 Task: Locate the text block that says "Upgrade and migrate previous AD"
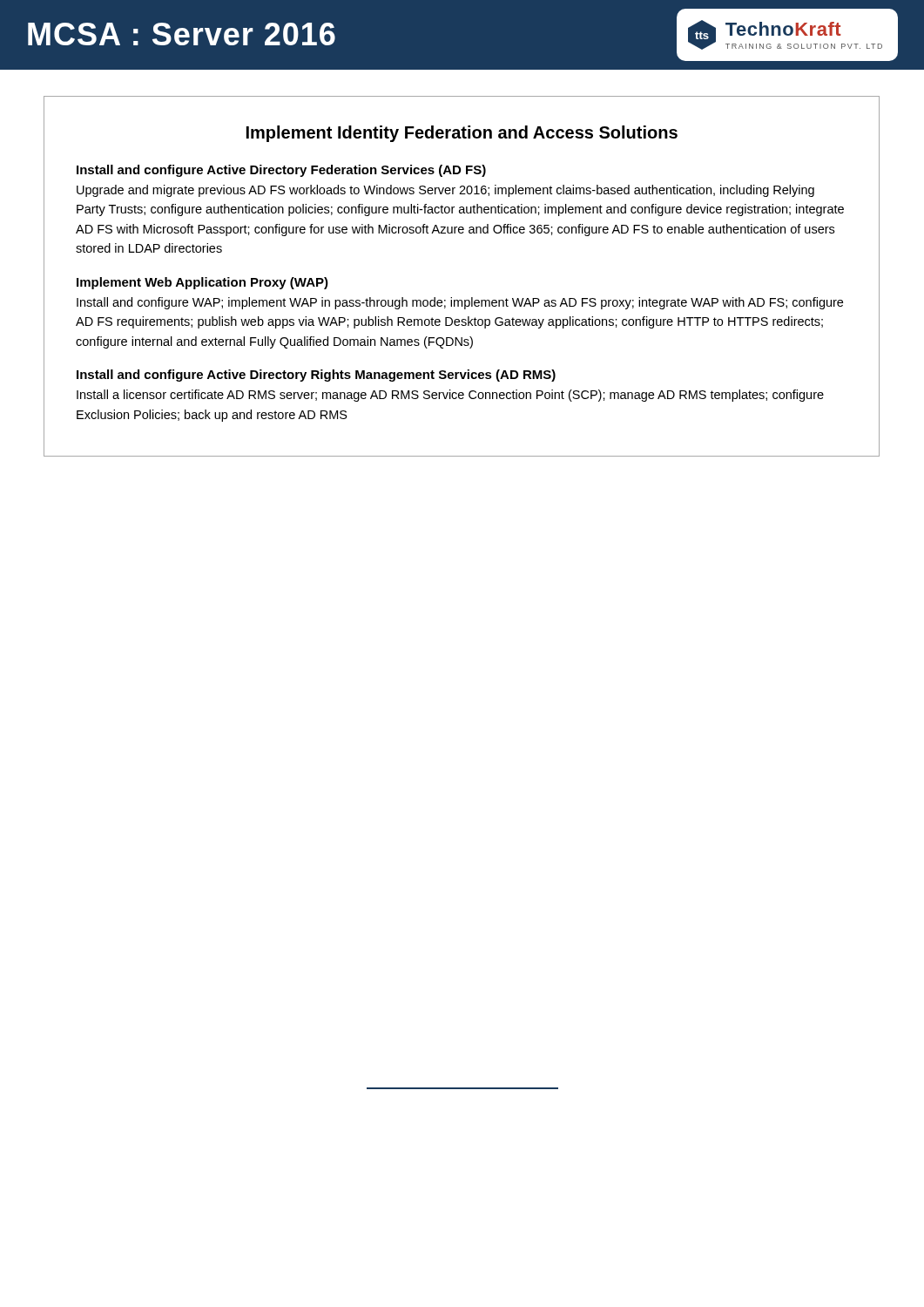(x=460, y=219)
